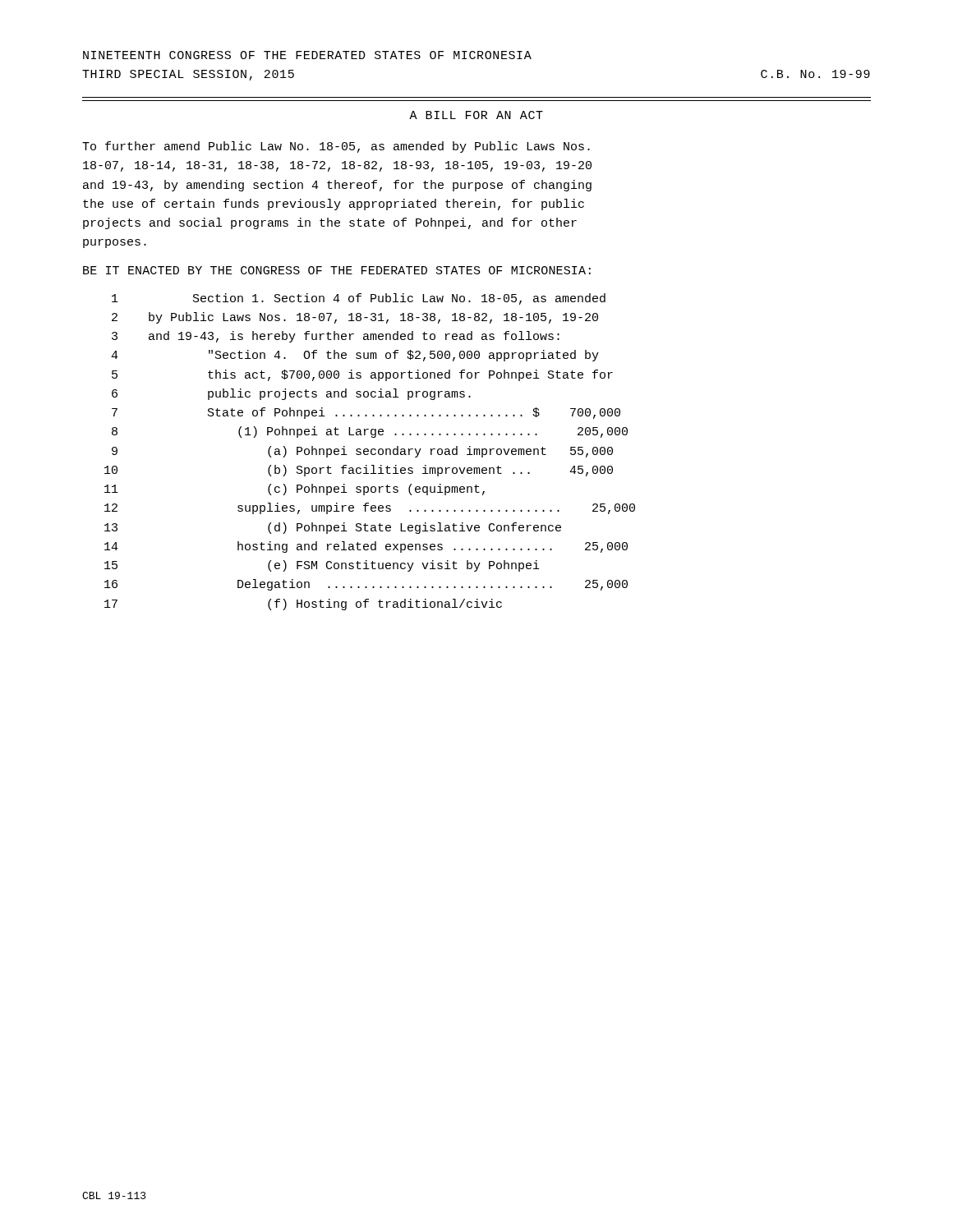Find the list item that reads "14 hosting and related expenses"

[x=476, y=547]
